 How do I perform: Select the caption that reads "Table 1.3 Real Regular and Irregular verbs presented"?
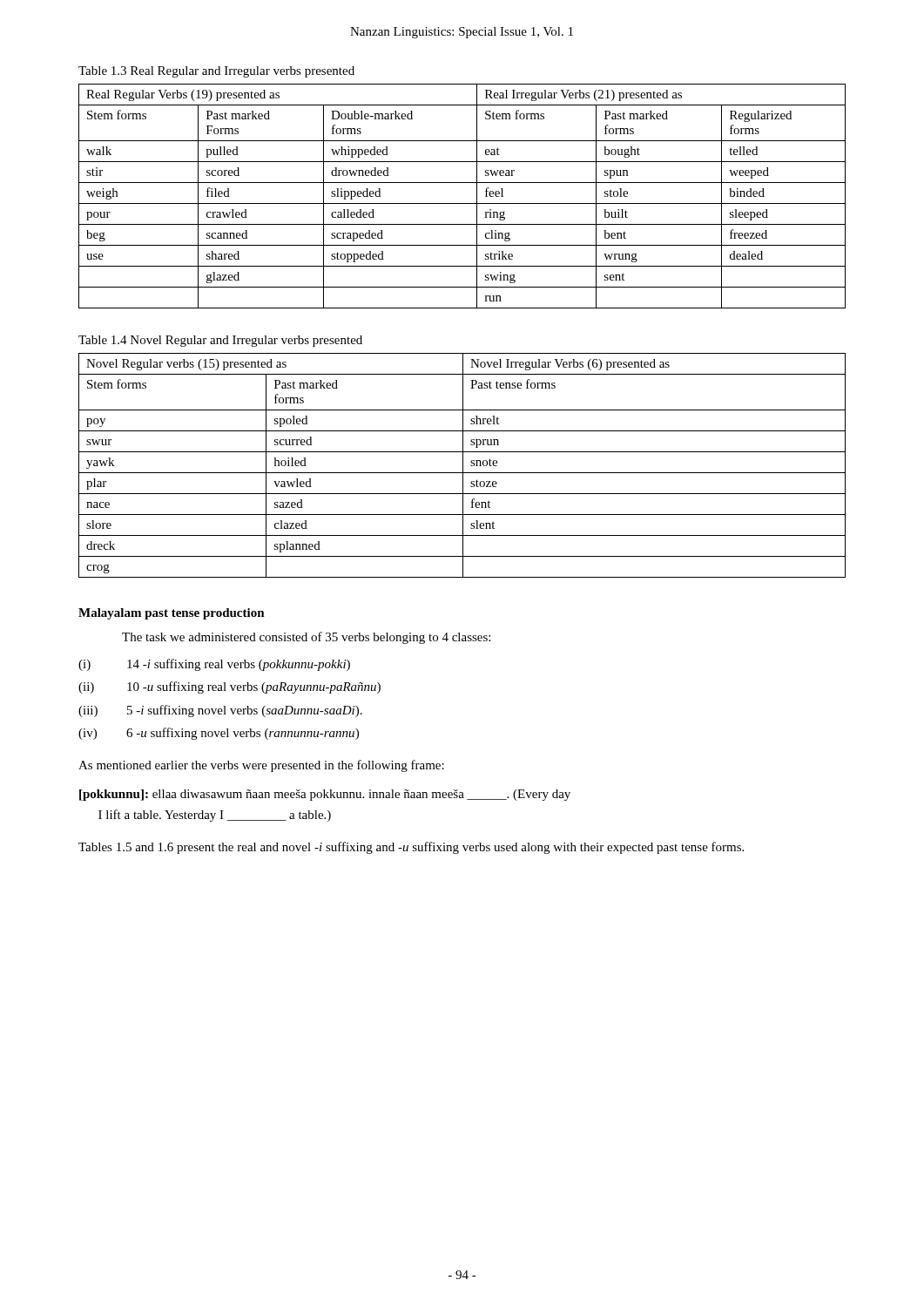(216, 71)
